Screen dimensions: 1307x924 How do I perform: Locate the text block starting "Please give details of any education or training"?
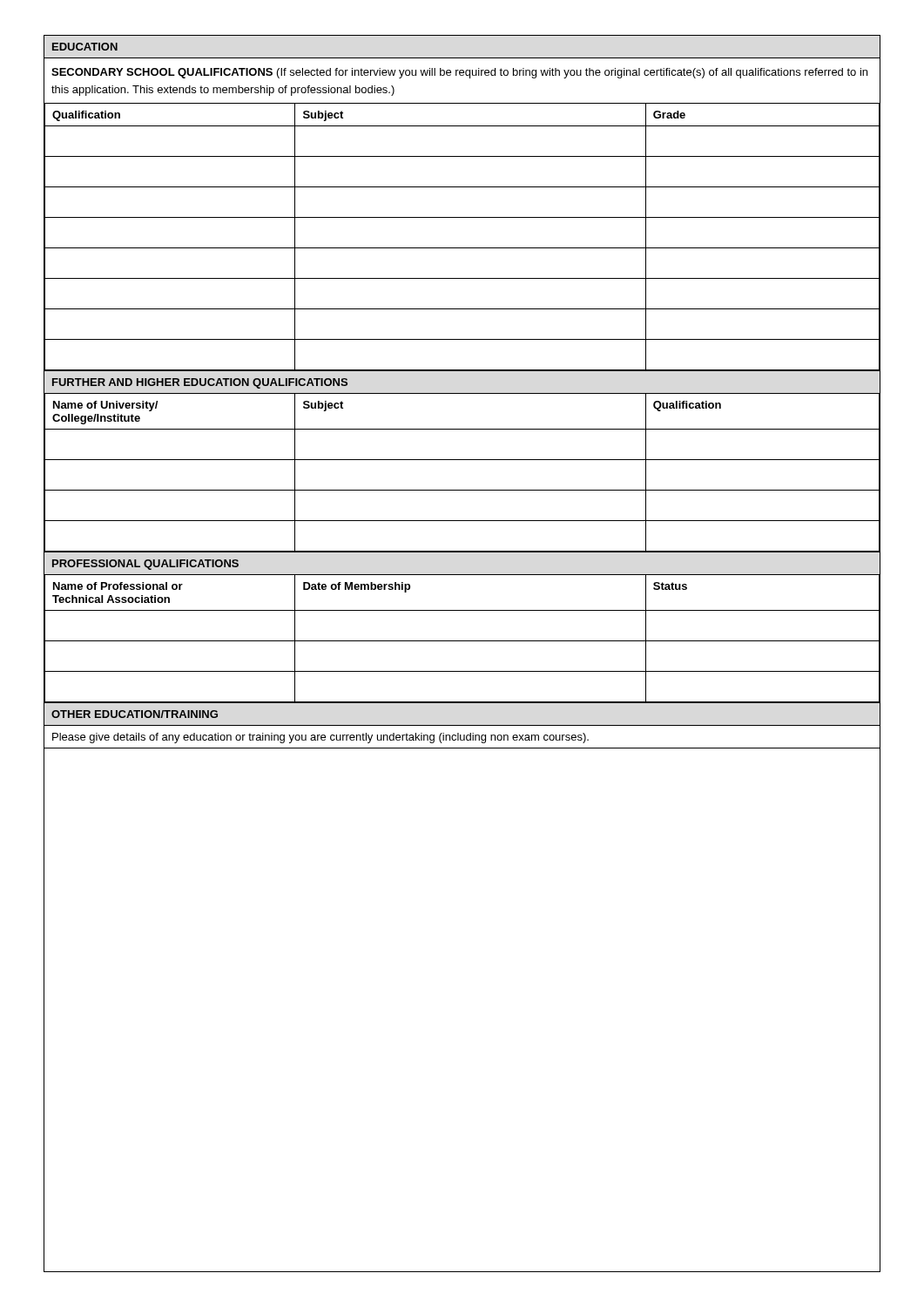click(x=320, y=737)
